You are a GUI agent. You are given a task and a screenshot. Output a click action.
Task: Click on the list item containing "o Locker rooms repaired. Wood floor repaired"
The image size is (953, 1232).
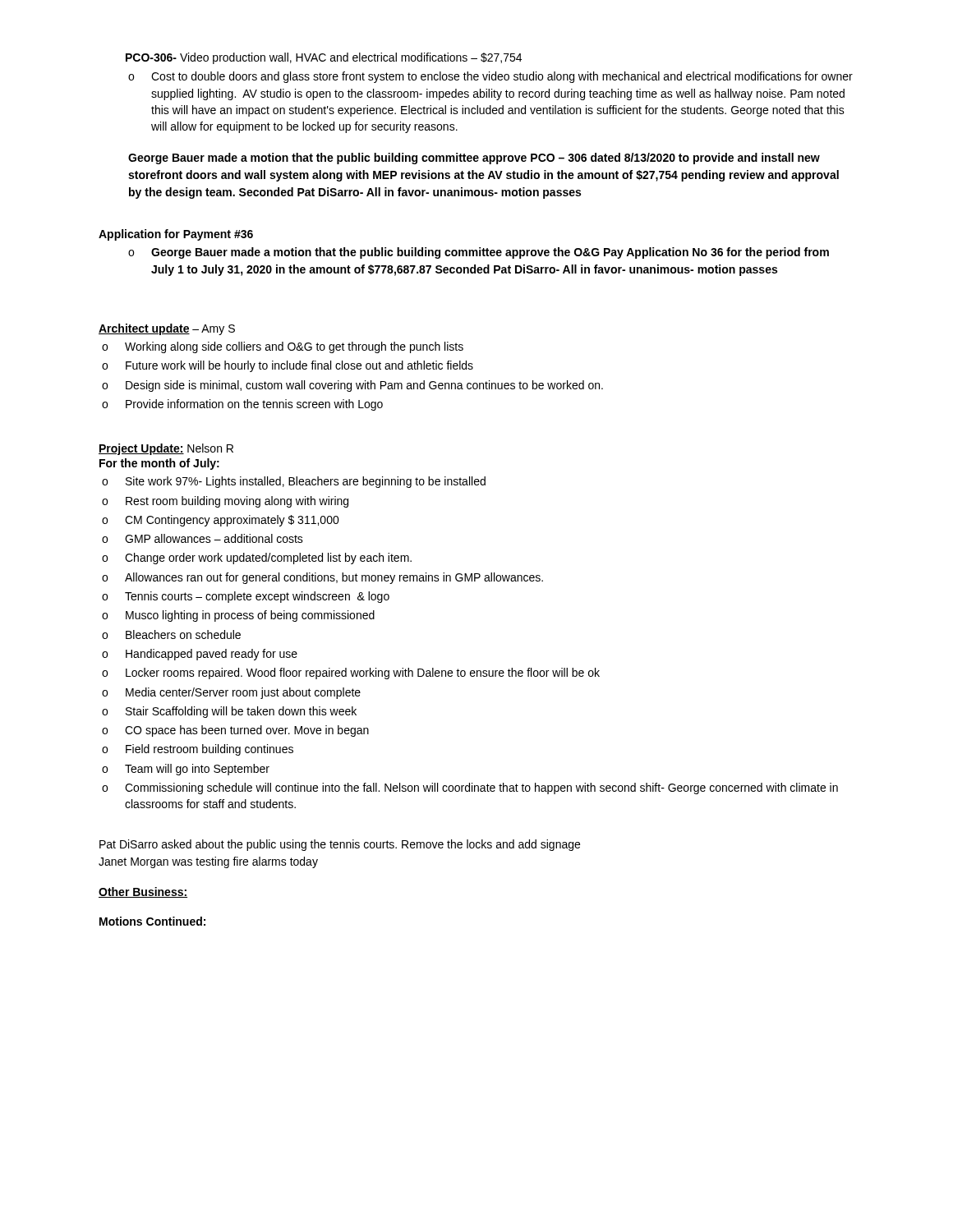(x=476, y=673)
